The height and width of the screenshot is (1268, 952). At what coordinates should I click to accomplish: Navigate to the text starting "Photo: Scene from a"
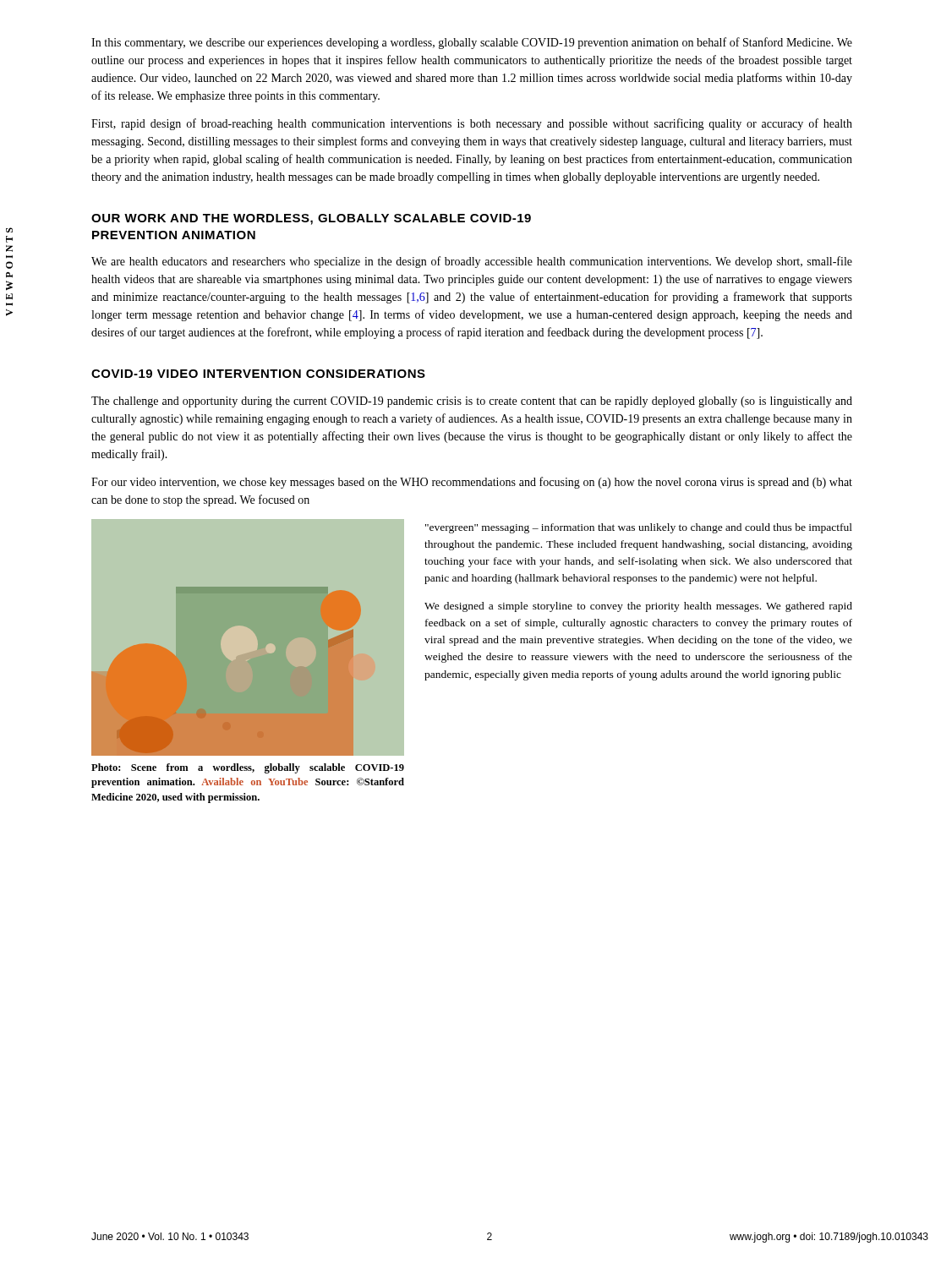[x=248, y=783]
